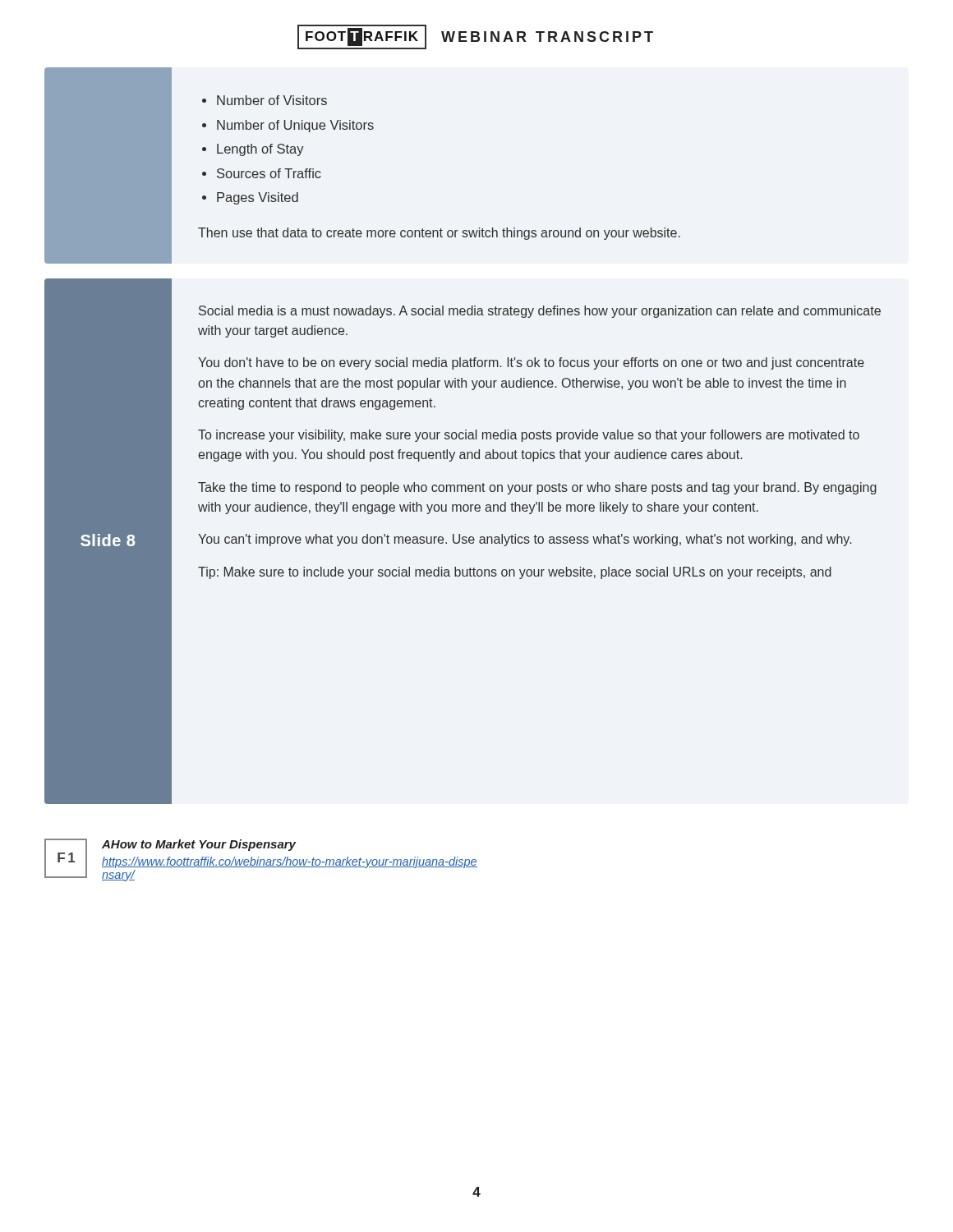Locate the text block containing "You can't improve what"
The width and height of the screenshot is (953, 1232).
click(x=525, y=540)
